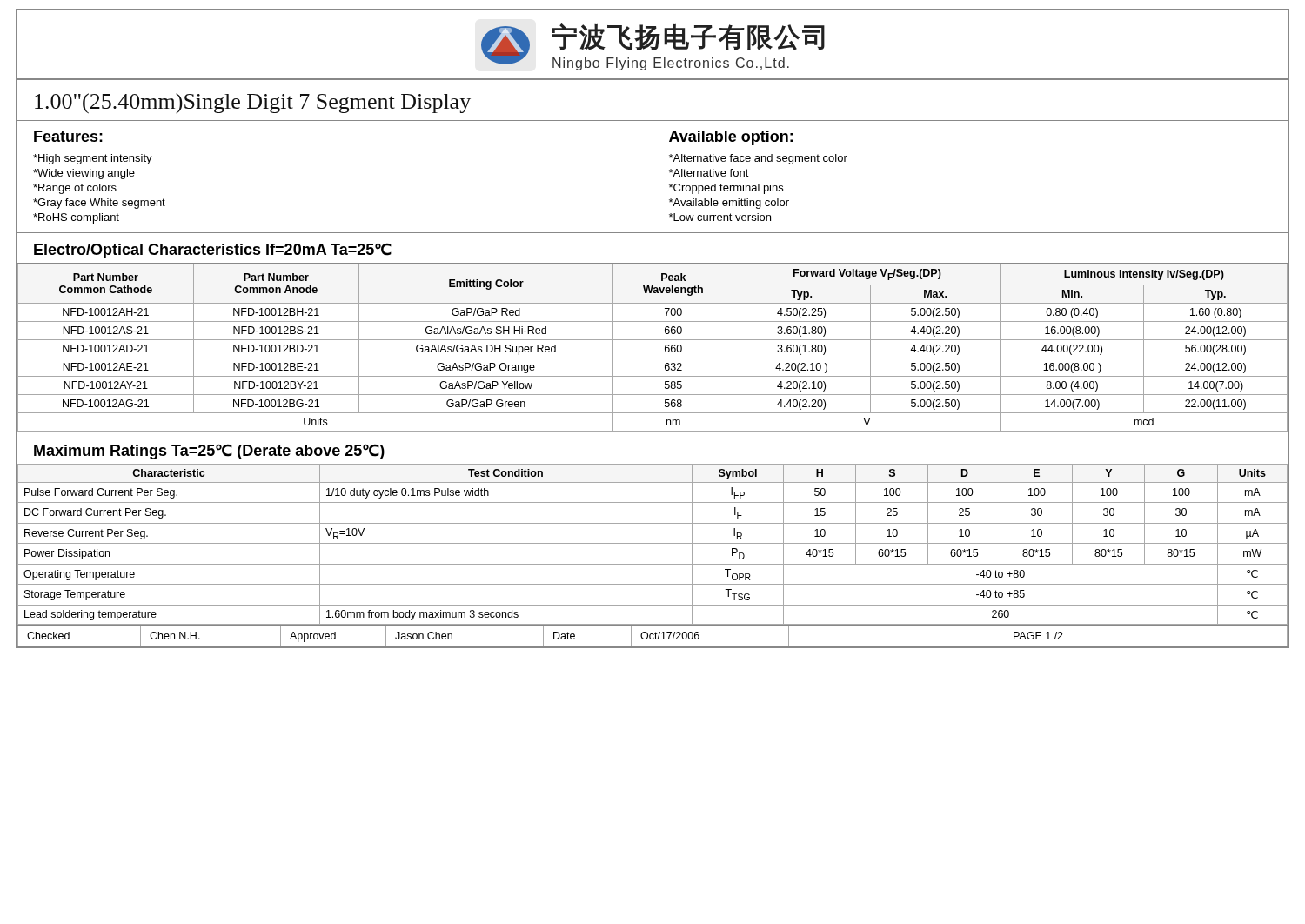Locate the list item containing "*Alternative font"

708,173
